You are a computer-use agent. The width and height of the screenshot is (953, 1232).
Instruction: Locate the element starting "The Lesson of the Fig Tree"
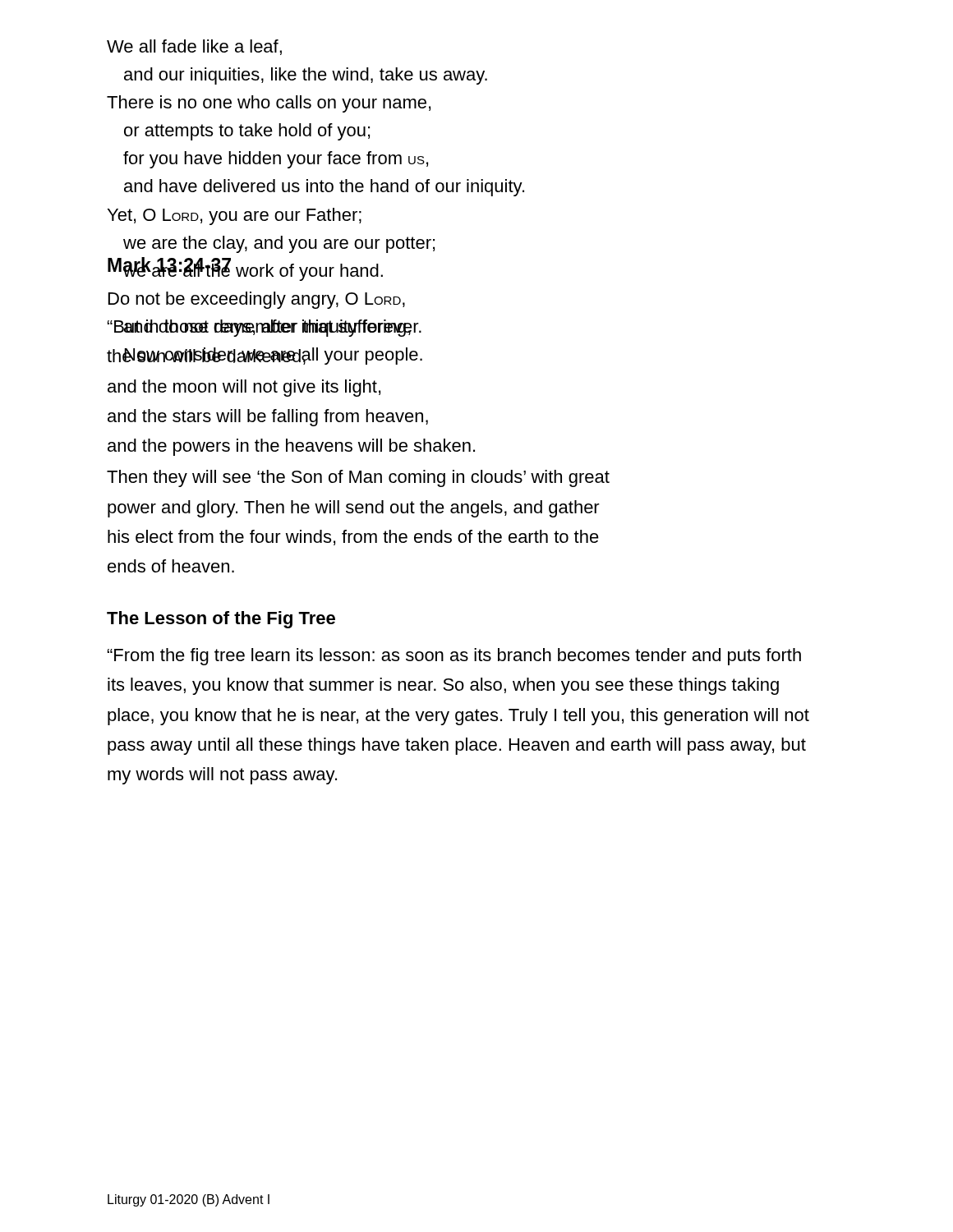point(221,618)
